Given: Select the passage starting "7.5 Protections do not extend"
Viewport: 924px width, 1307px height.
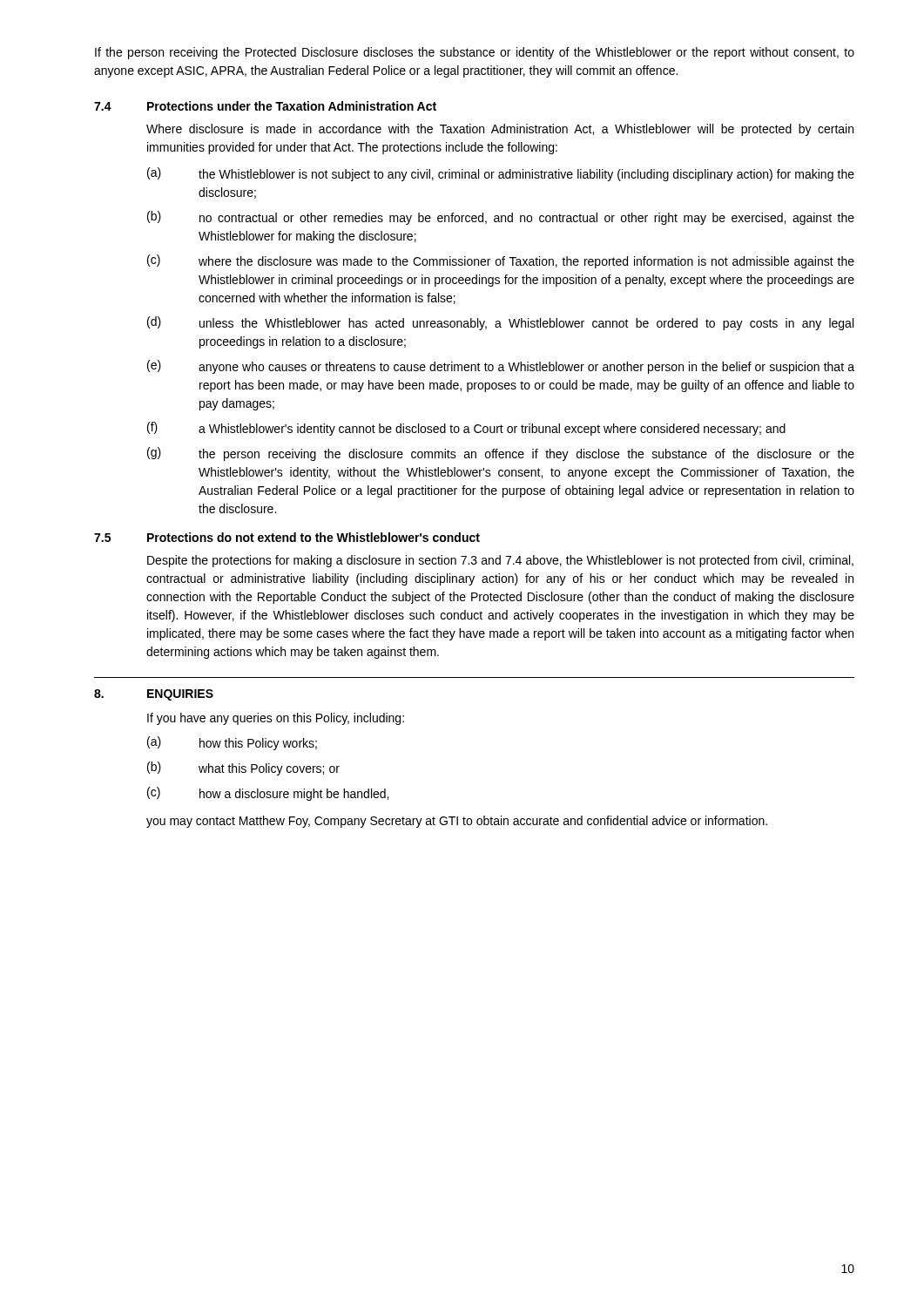Looking at the screenshot, I should click(x=474, y=538).
